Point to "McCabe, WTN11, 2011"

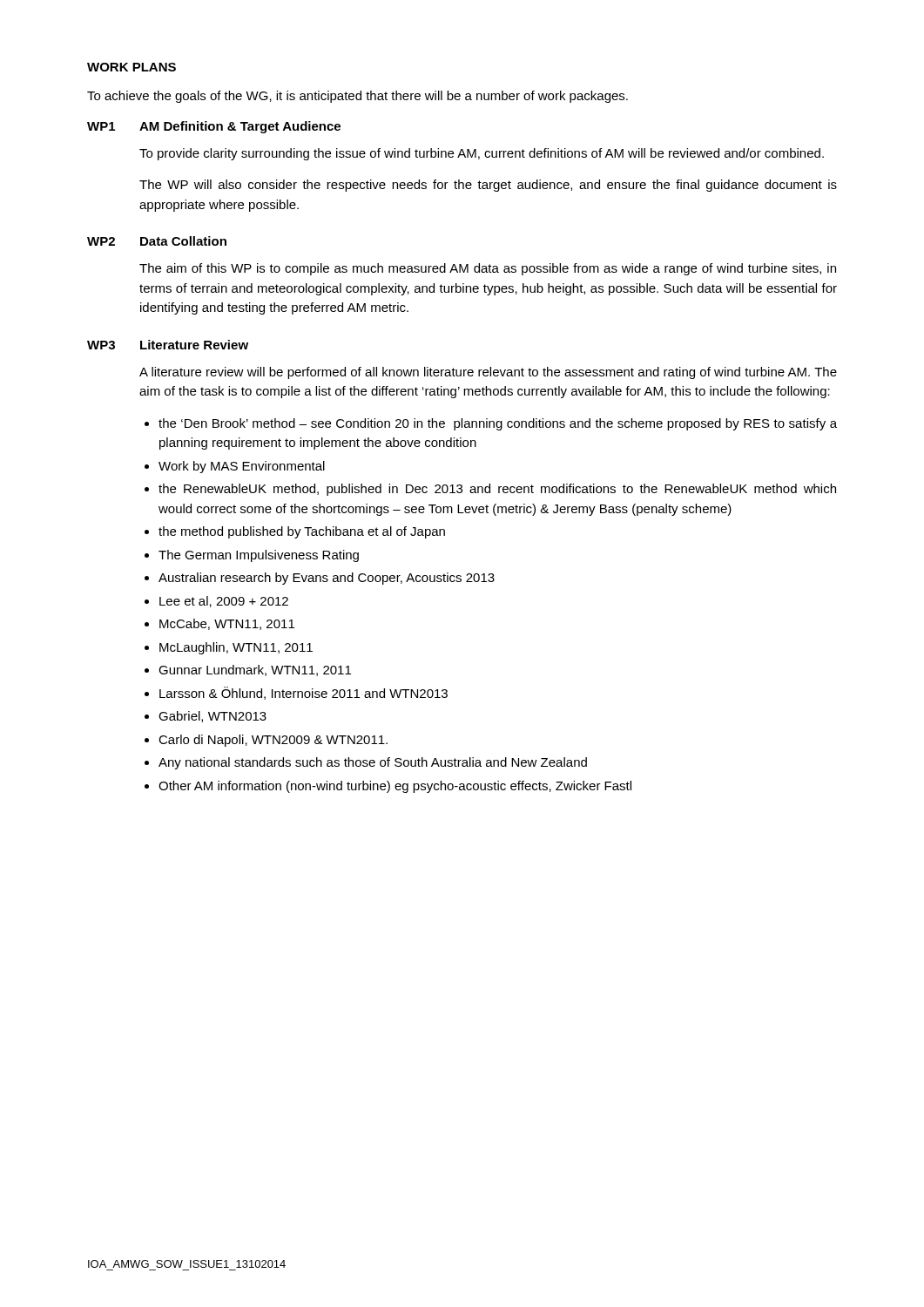coord(227,623)
